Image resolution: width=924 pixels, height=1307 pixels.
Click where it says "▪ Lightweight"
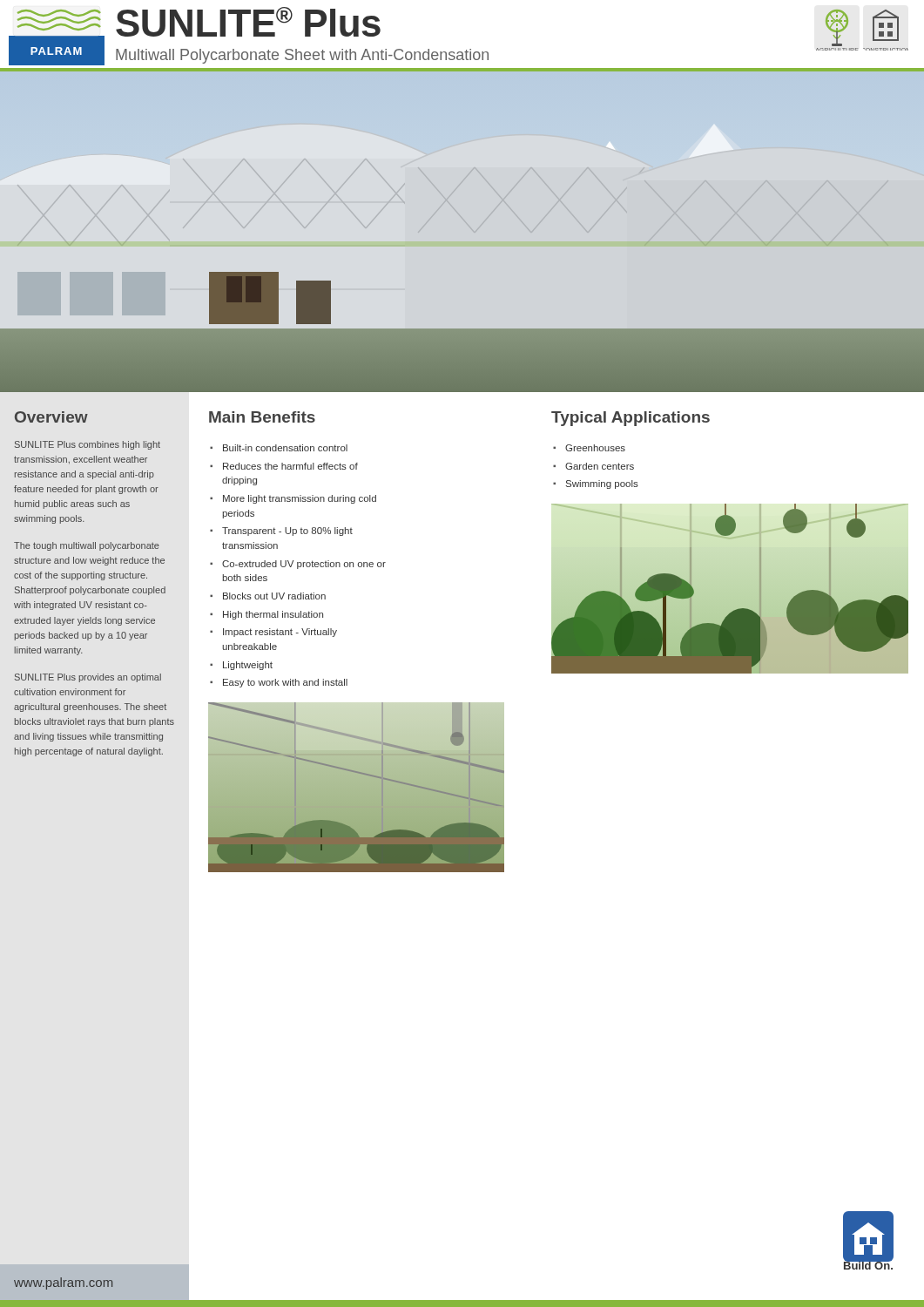click(x=241, y=665)
